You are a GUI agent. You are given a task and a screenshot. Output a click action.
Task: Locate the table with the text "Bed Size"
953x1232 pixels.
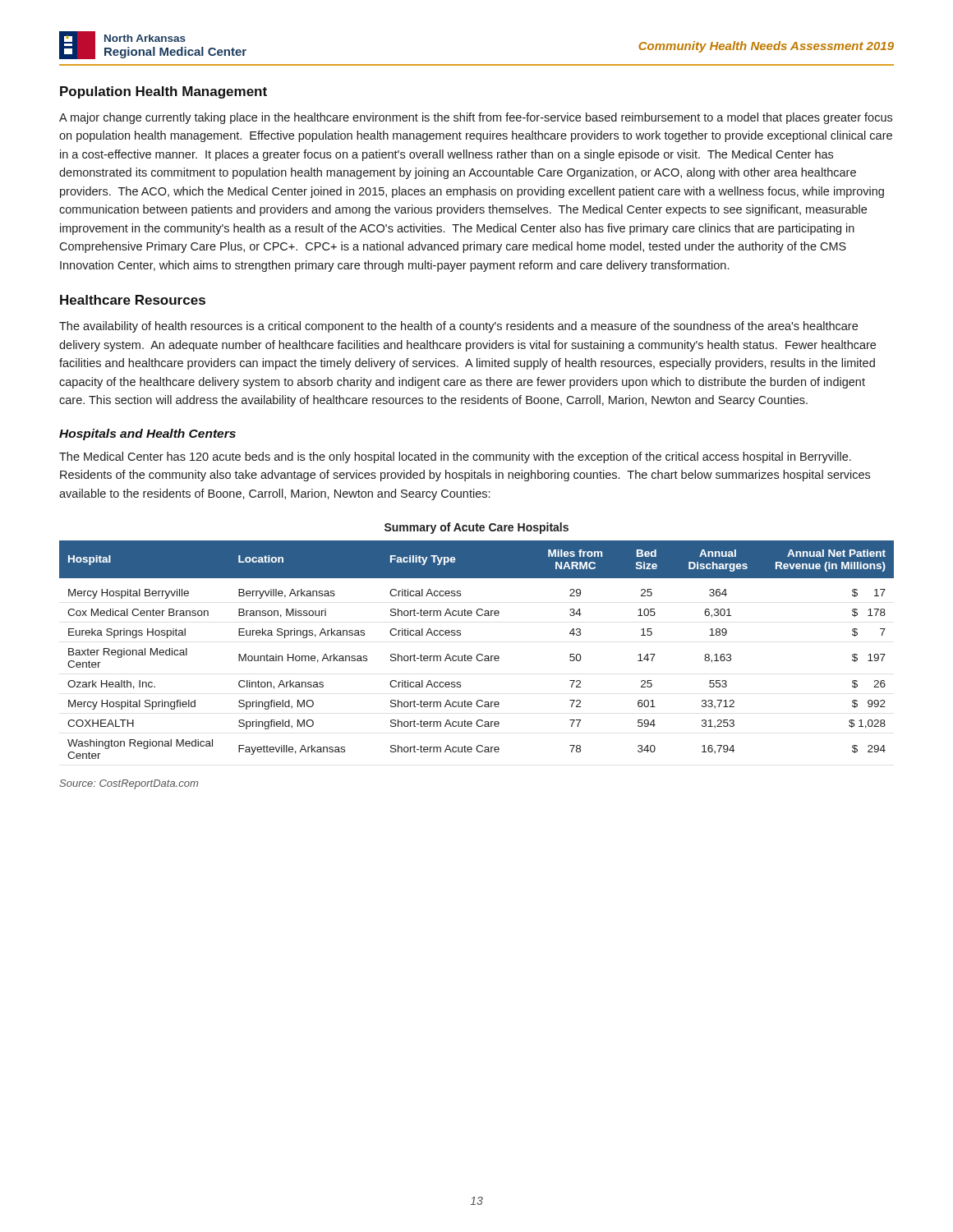476,653
